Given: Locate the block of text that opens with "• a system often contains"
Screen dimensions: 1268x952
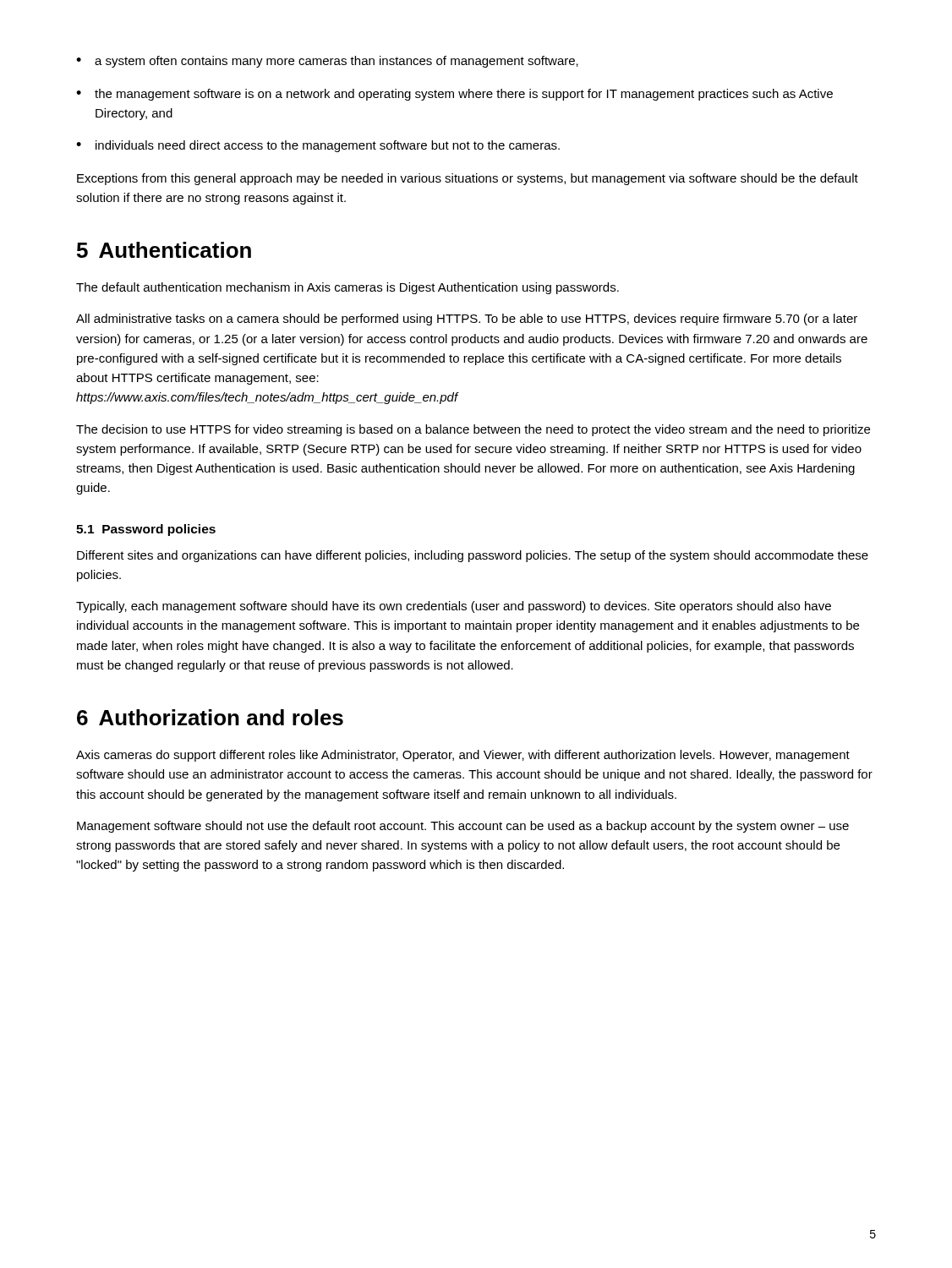Looking at the screenshot, I should 476,61.
